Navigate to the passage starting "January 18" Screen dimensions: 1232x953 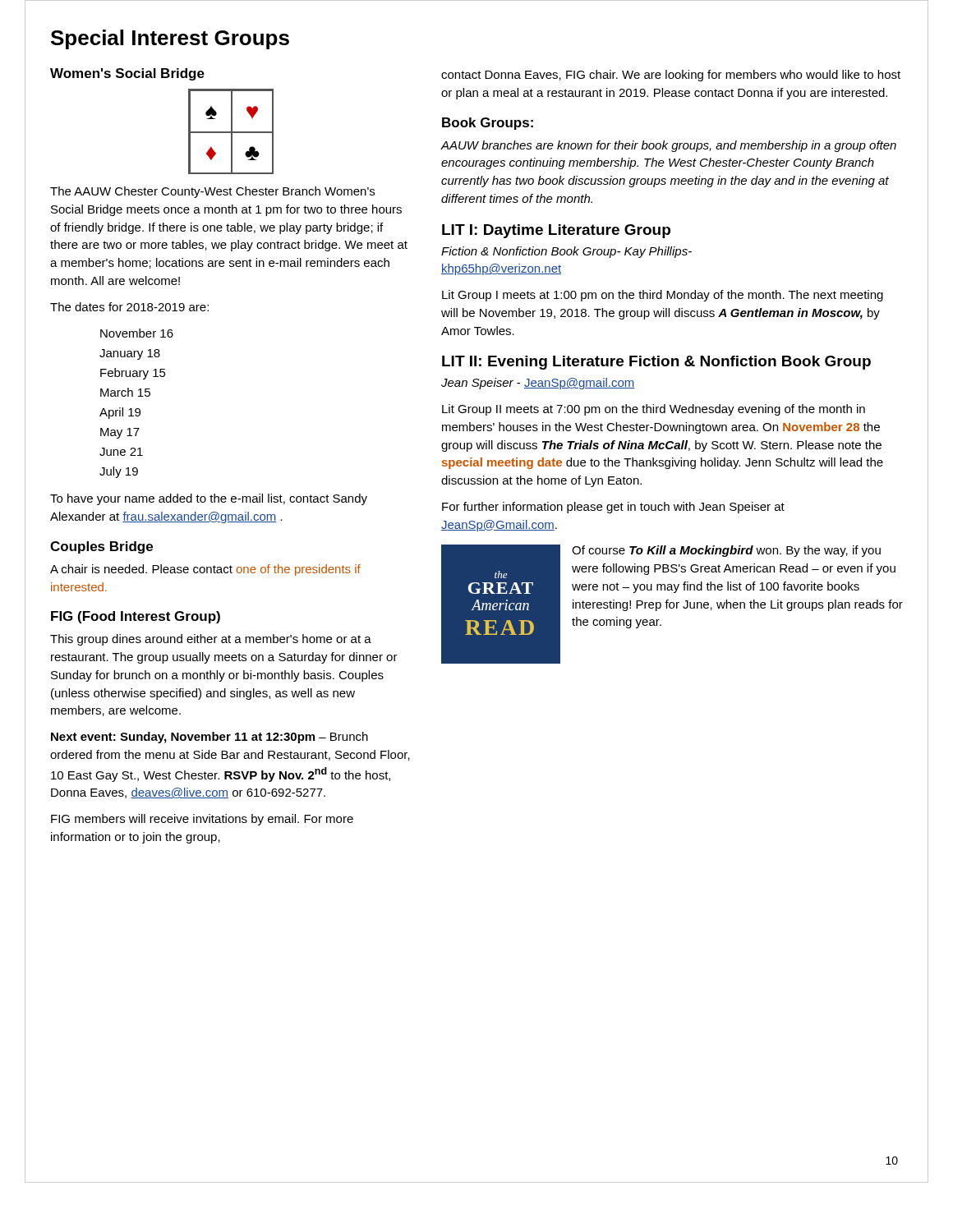click(130, 353)
